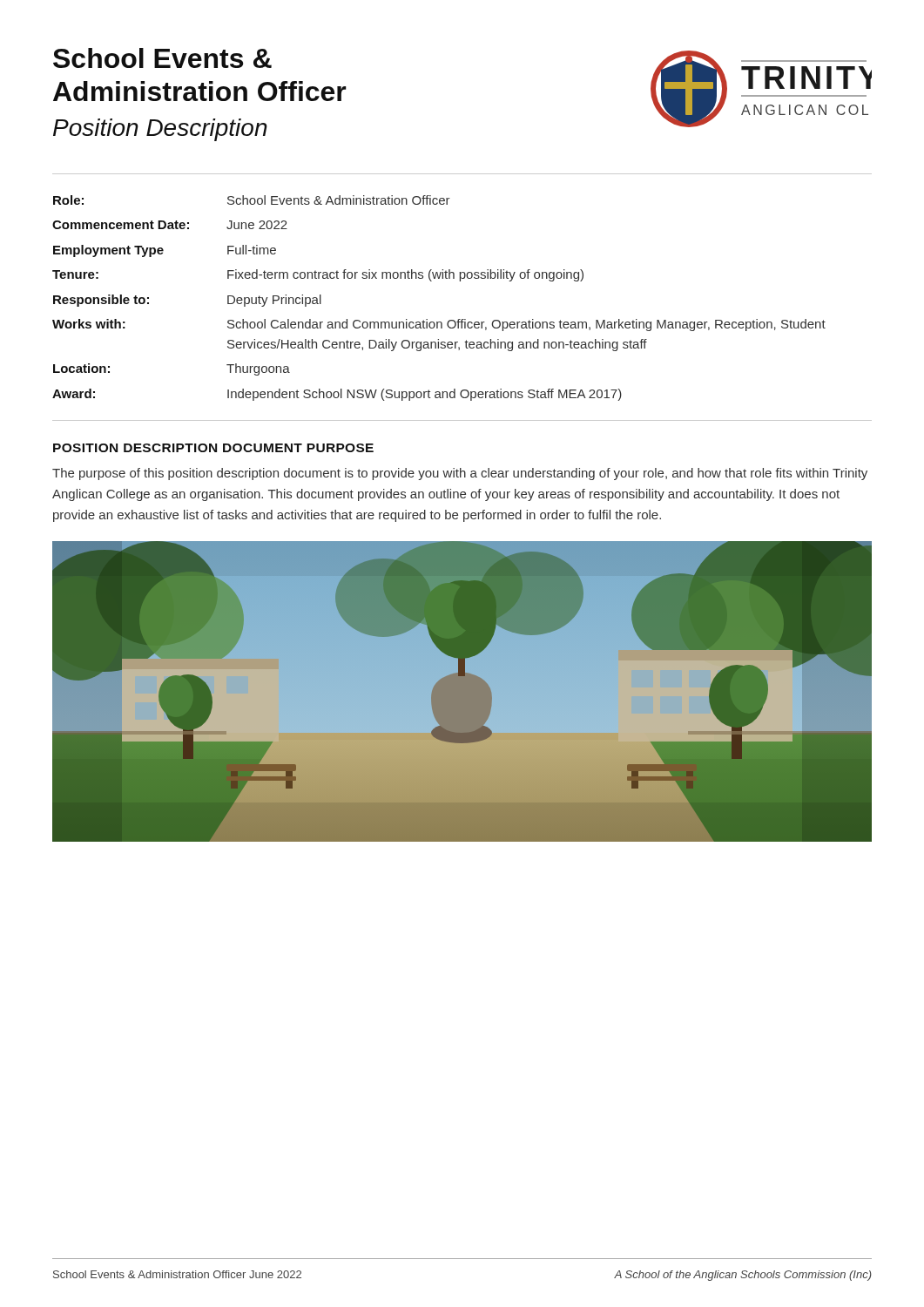Locate the text block starting "School Events &Administration Officer"
Image resolution: width=924 pixels, height=1307 pixels.
tap(212, 95)
